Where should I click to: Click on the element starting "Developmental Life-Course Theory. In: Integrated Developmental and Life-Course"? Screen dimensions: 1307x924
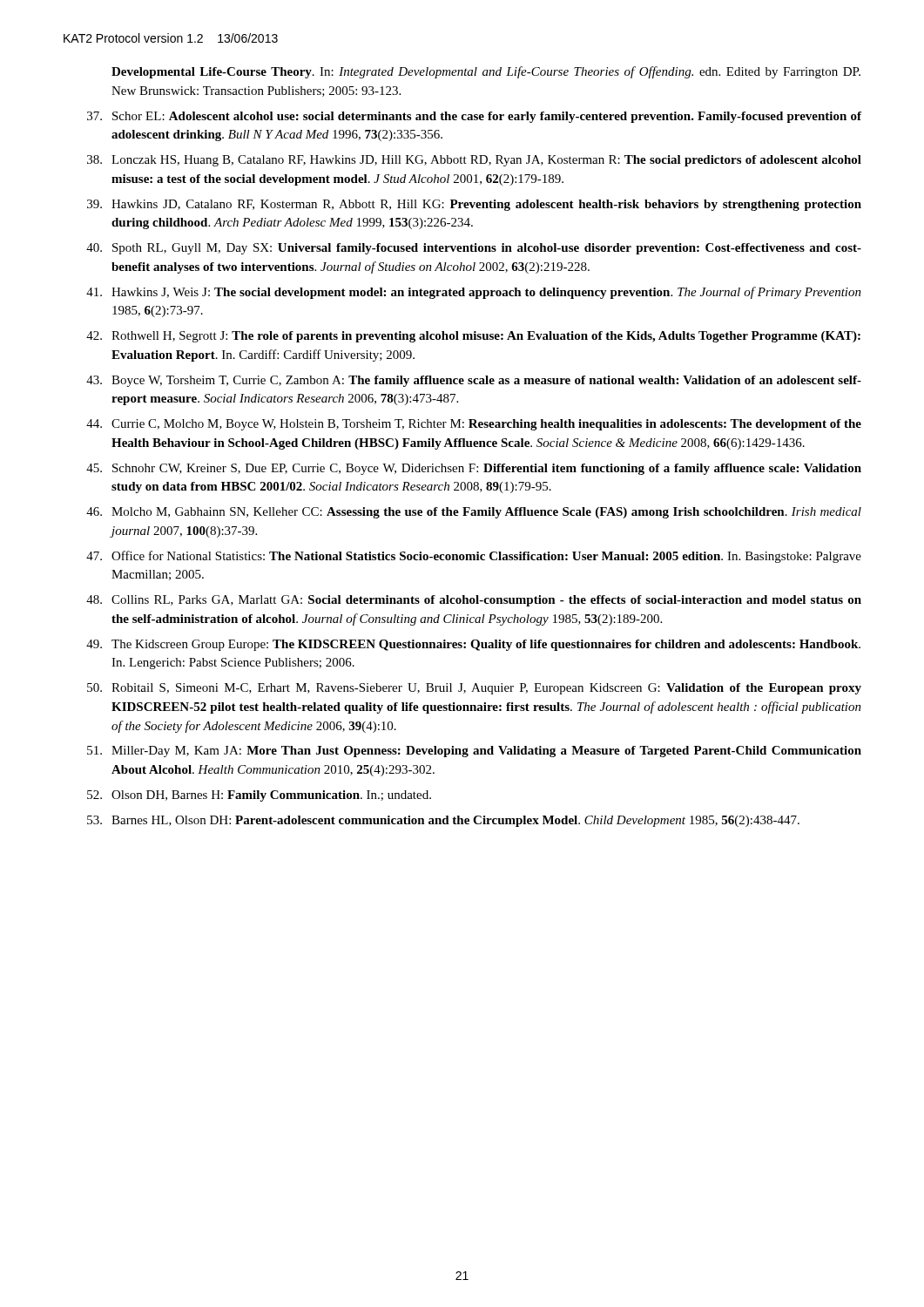[x=486, y=81]
